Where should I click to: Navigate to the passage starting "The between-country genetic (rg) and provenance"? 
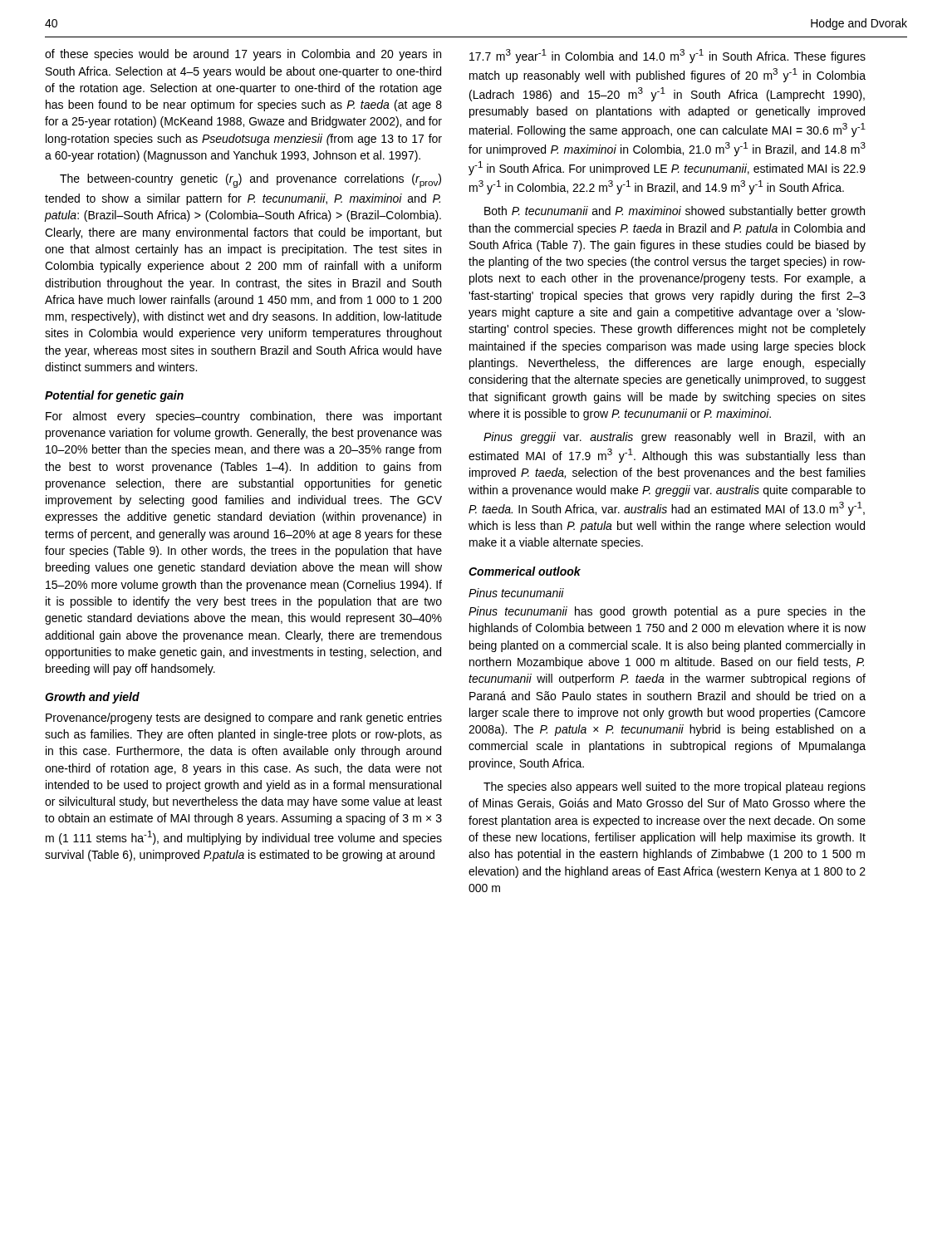point(243,273)
